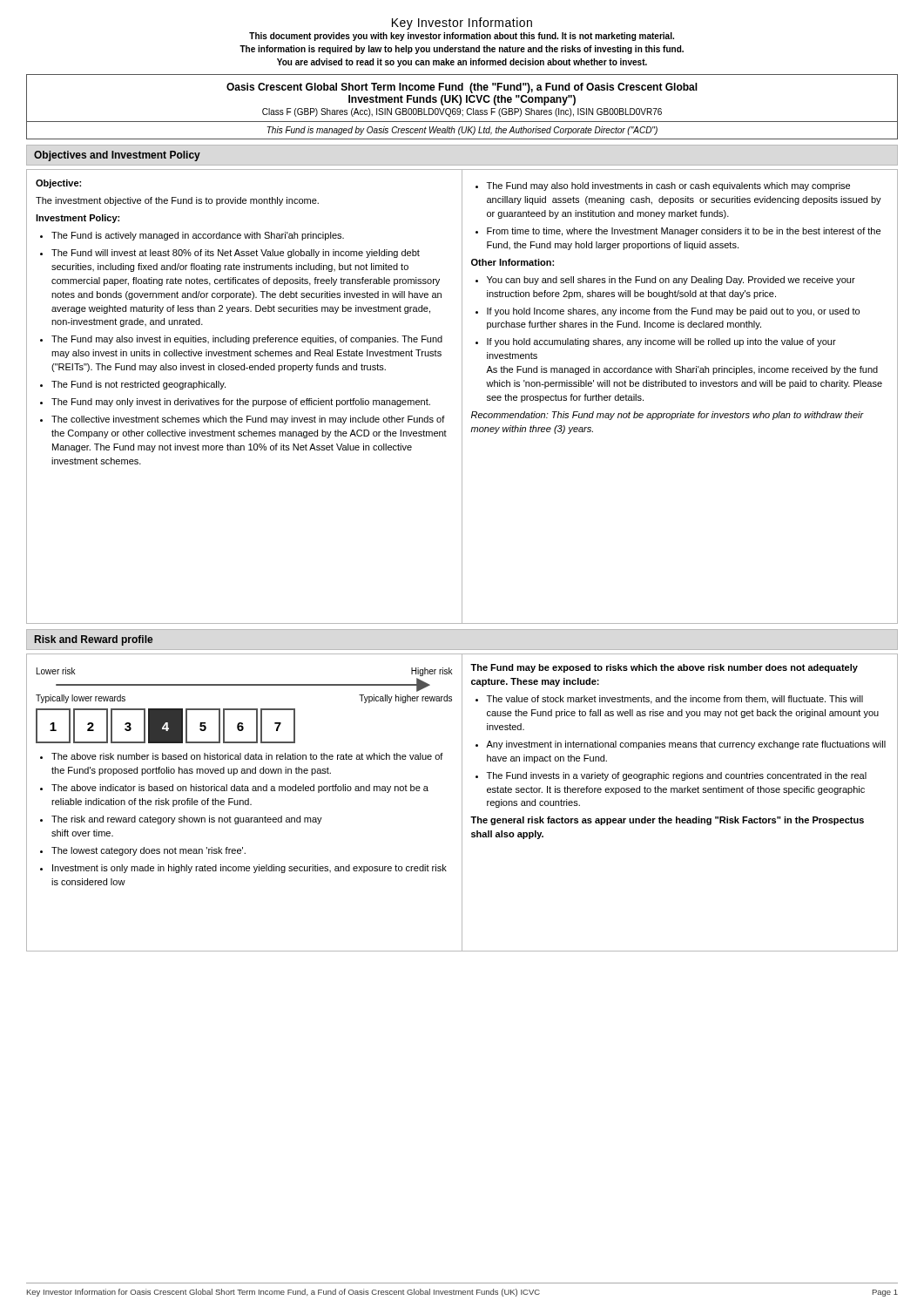This screenshot has height=1307, width=924.
Task: Select the title
Action: click(462, 99)
